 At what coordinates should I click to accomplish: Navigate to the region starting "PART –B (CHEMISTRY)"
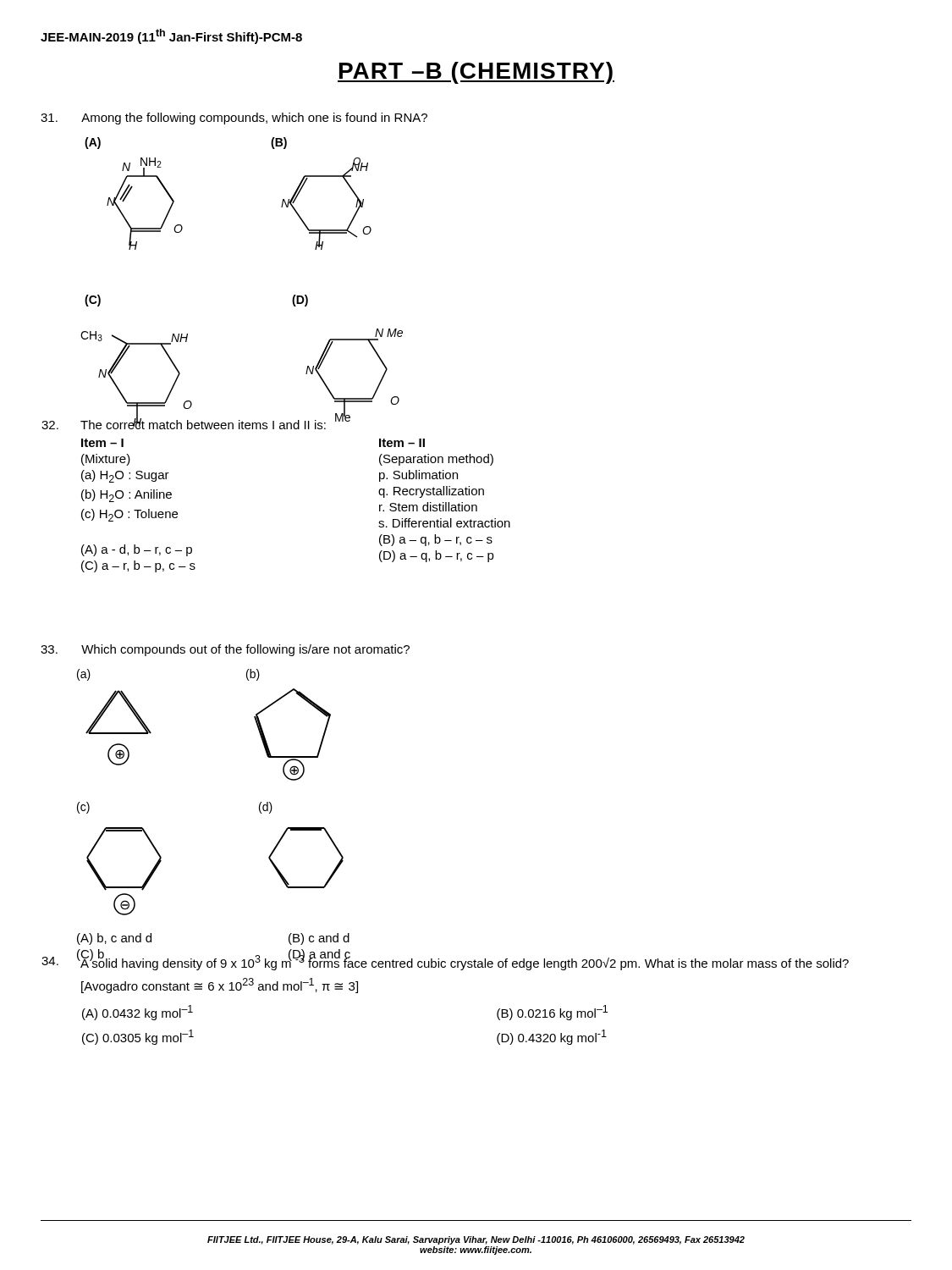tap(476, 71)
